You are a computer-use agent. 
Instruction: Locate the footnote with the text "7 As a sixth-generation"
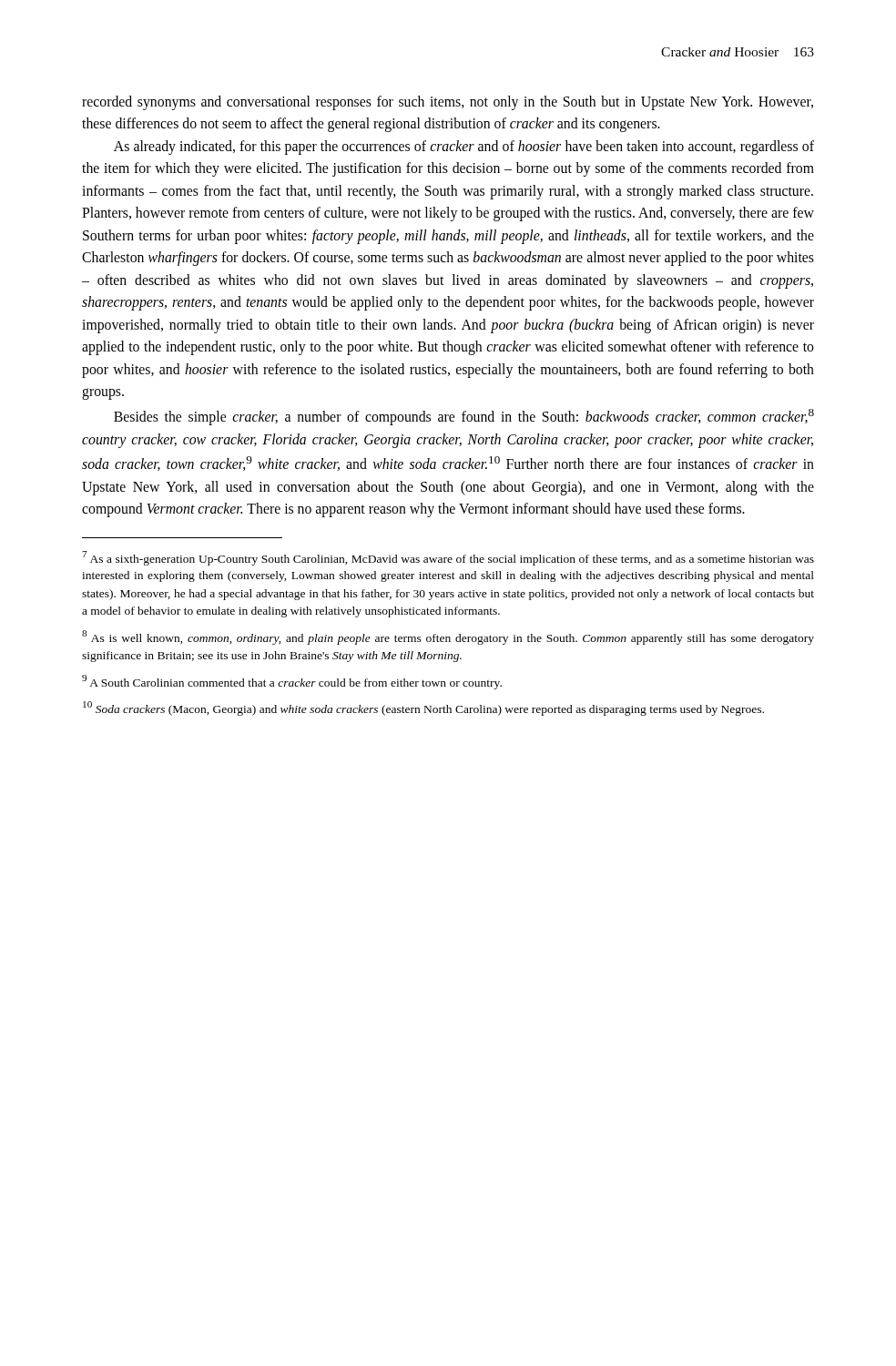[x=448, y=583]
